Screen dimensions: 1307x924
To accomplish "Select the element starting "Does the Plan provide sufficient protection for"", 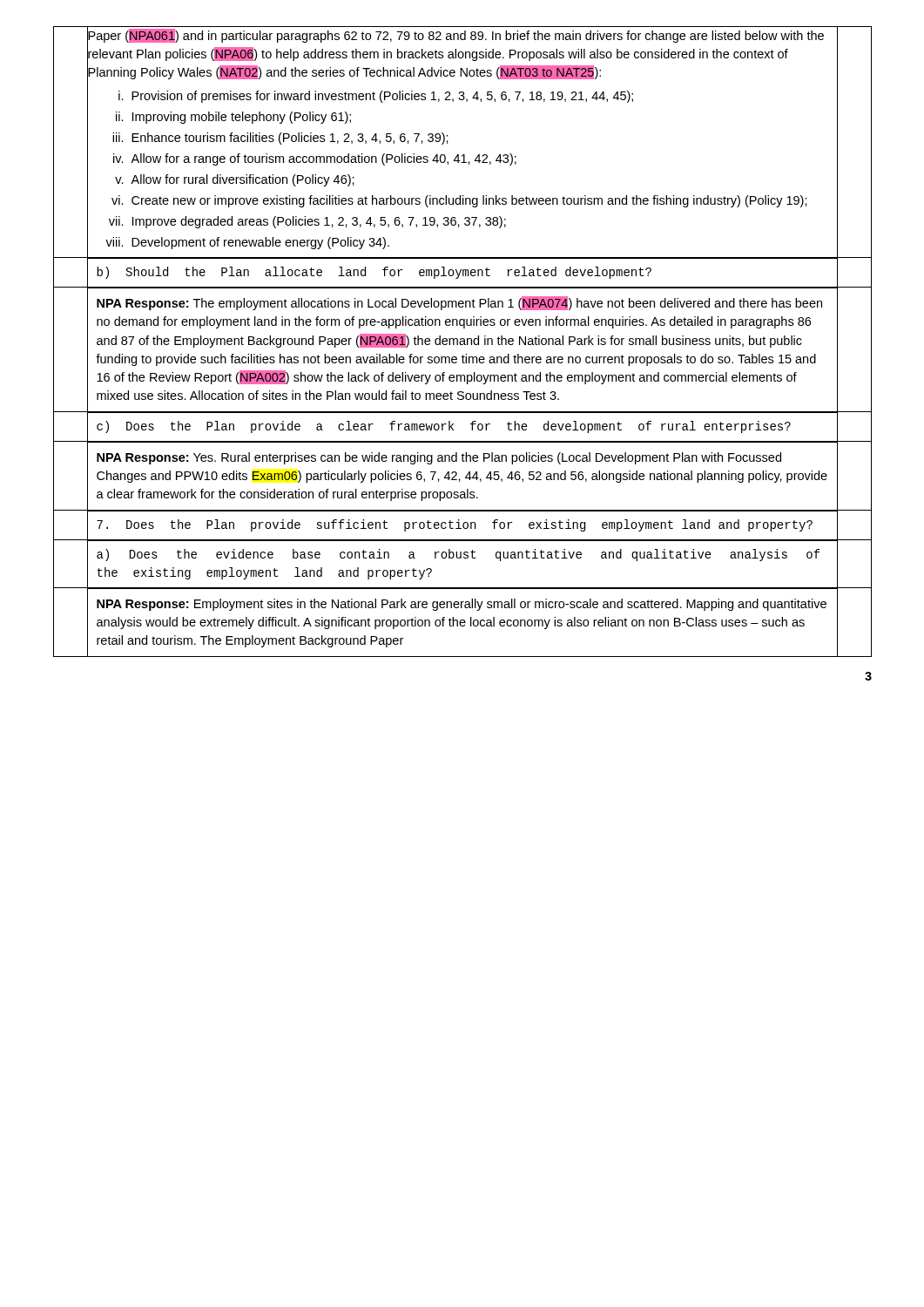I will (455, 525).
